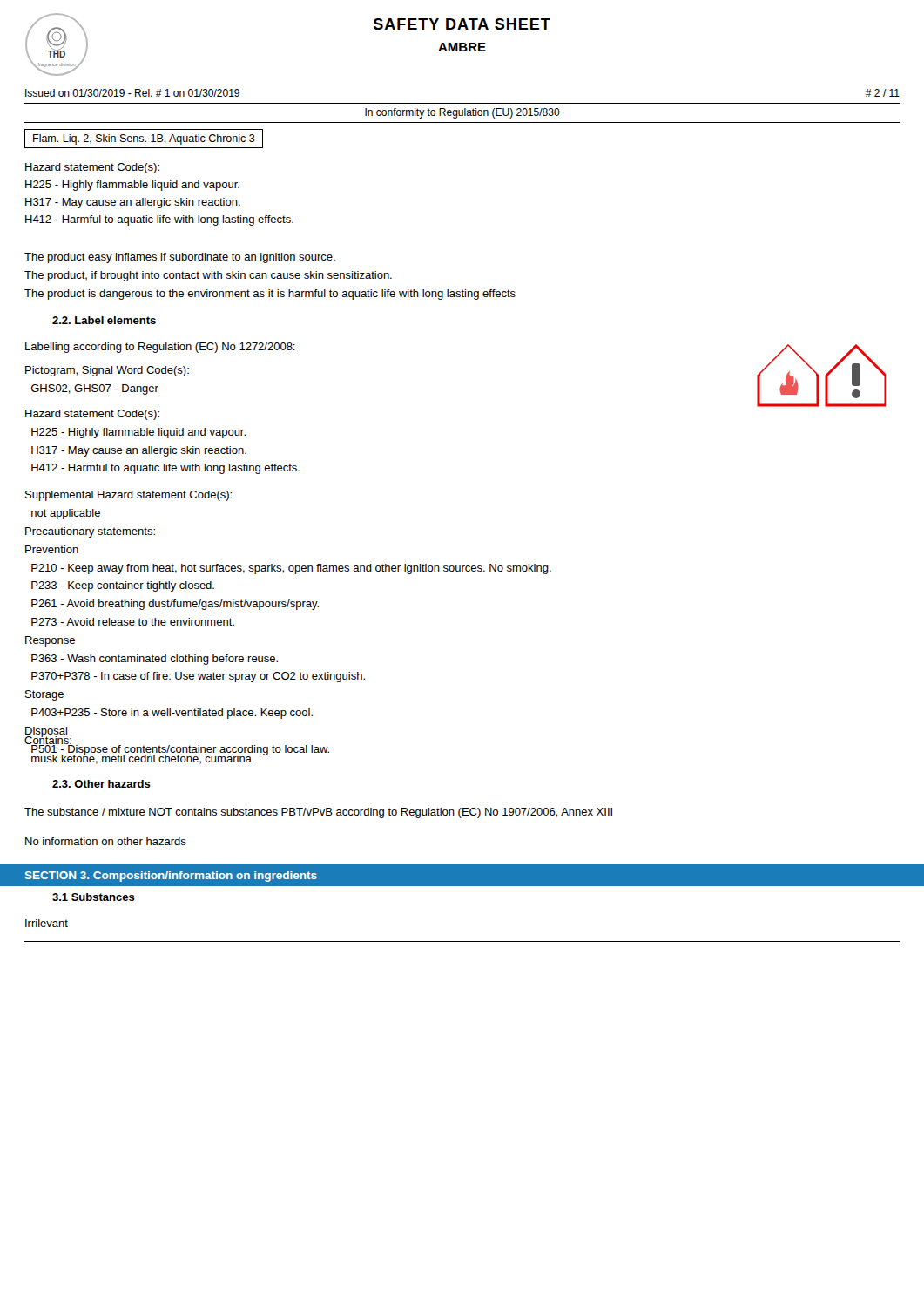Find the text block containing "Precautionary statements: Prevention P210 - Keep away"
924x1307 pixels.
[90, 532]
